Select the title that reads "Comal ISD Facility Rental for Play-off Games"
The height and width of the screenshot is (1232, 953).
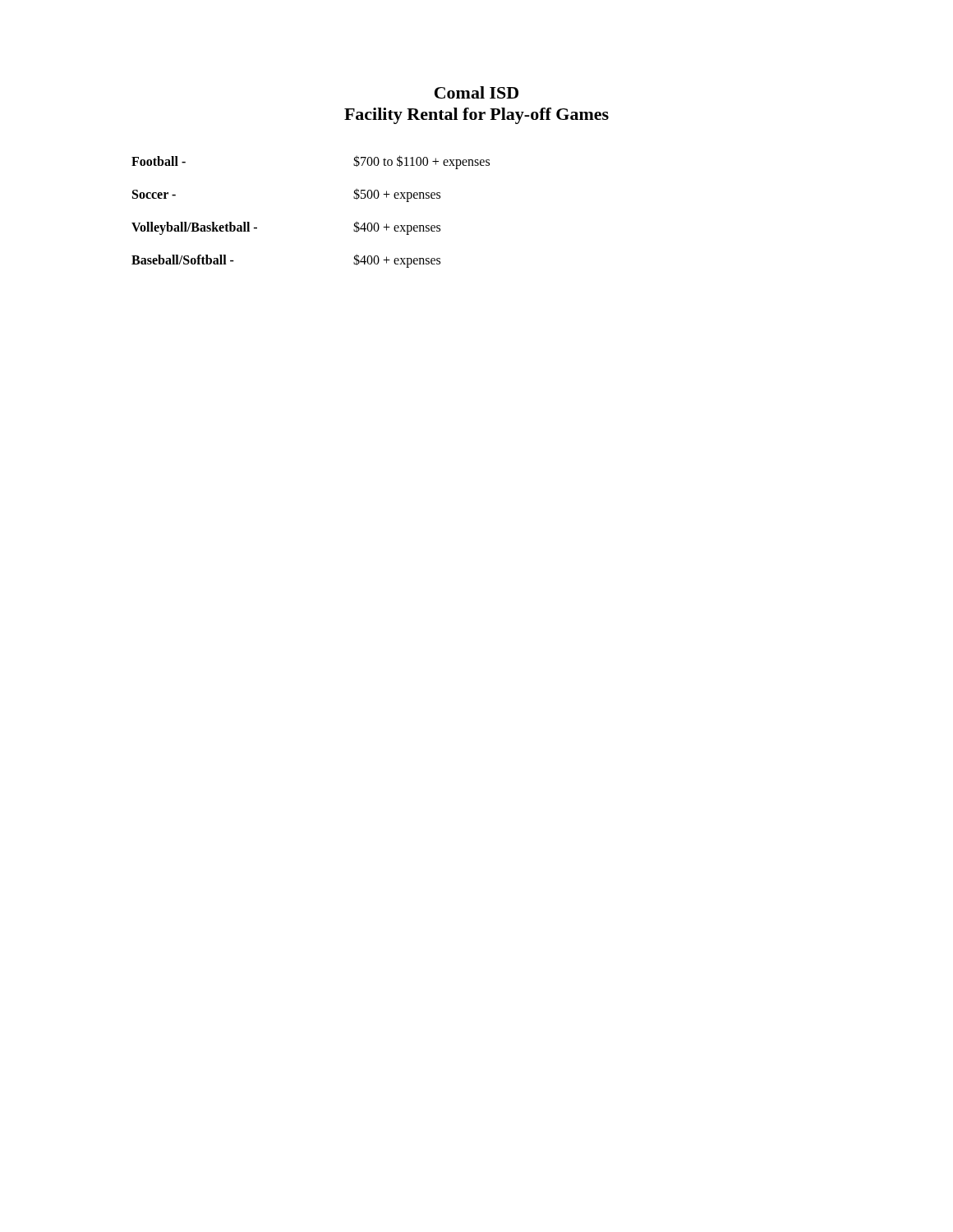[476, 103]
